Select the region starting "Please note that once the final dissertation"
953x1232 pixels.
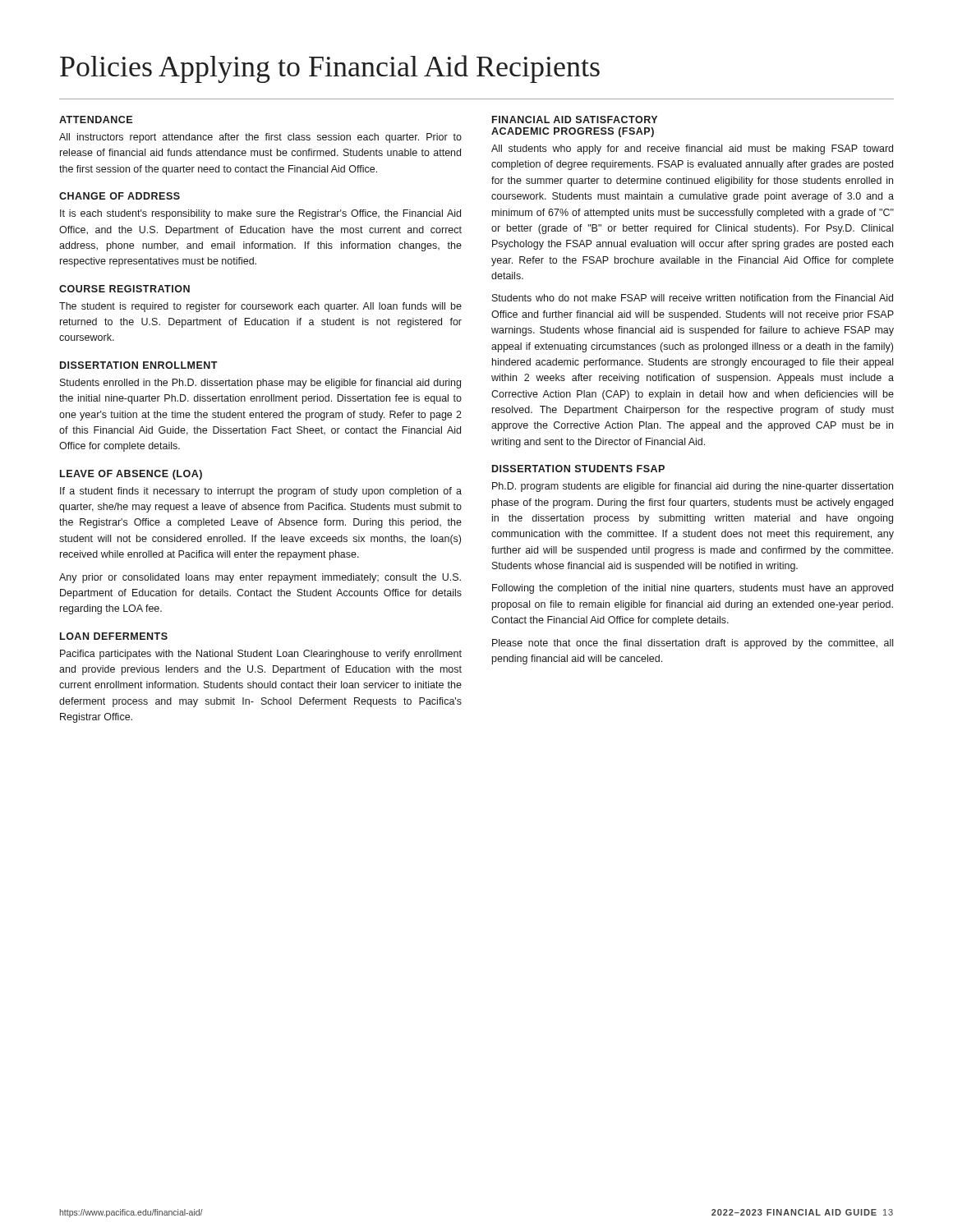click(693, 651)
